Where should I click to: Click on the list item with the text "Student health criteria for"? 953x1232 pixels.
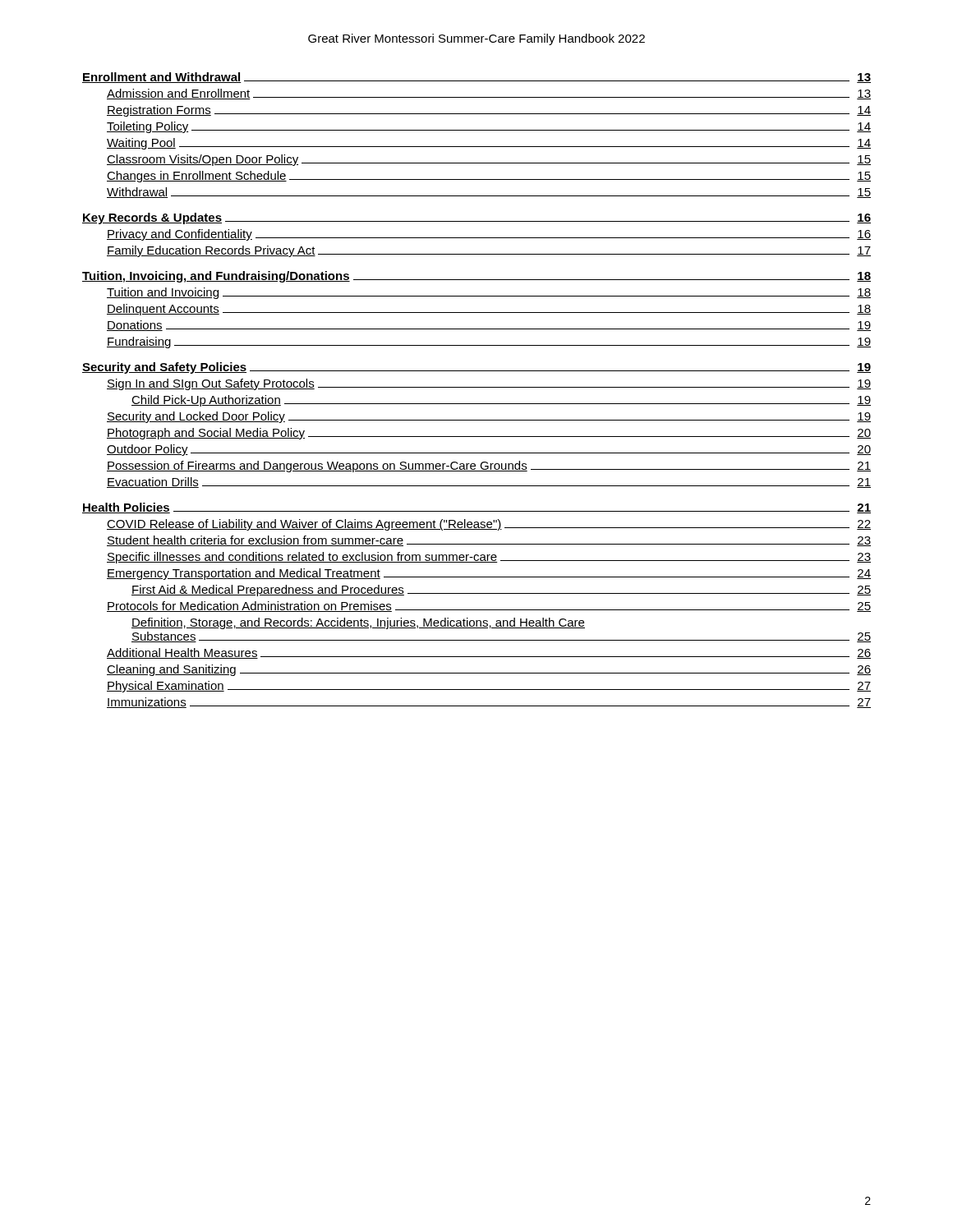pyautogui.click(x=489, y=540)
